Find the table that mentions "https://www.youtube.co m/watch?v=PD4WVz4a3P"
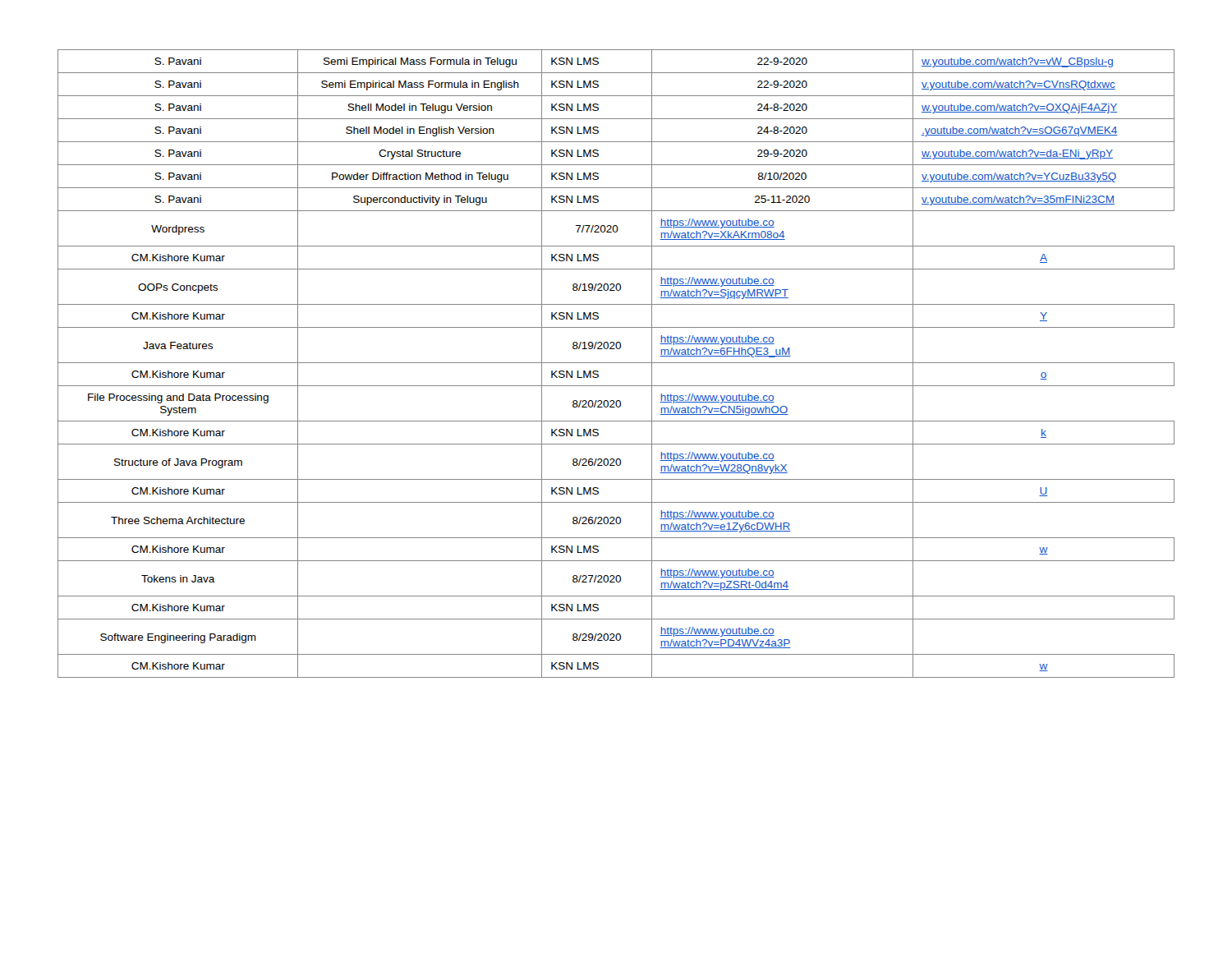The height and width of the screenshot is (953, 1232). [616, 364]
